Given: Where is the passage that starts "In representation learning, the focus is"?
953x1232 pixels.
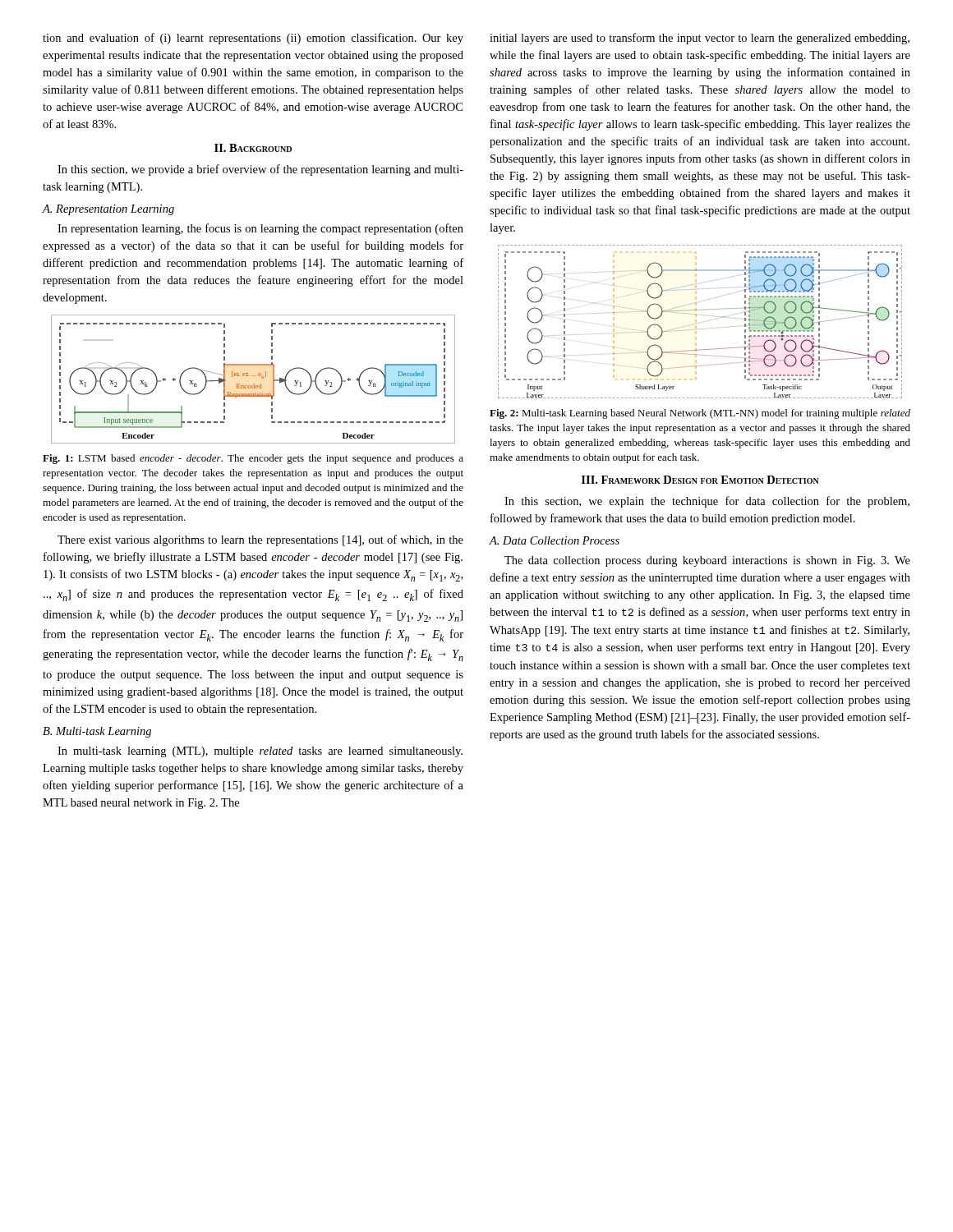Looking at the screenshot, I should point(253,263).
